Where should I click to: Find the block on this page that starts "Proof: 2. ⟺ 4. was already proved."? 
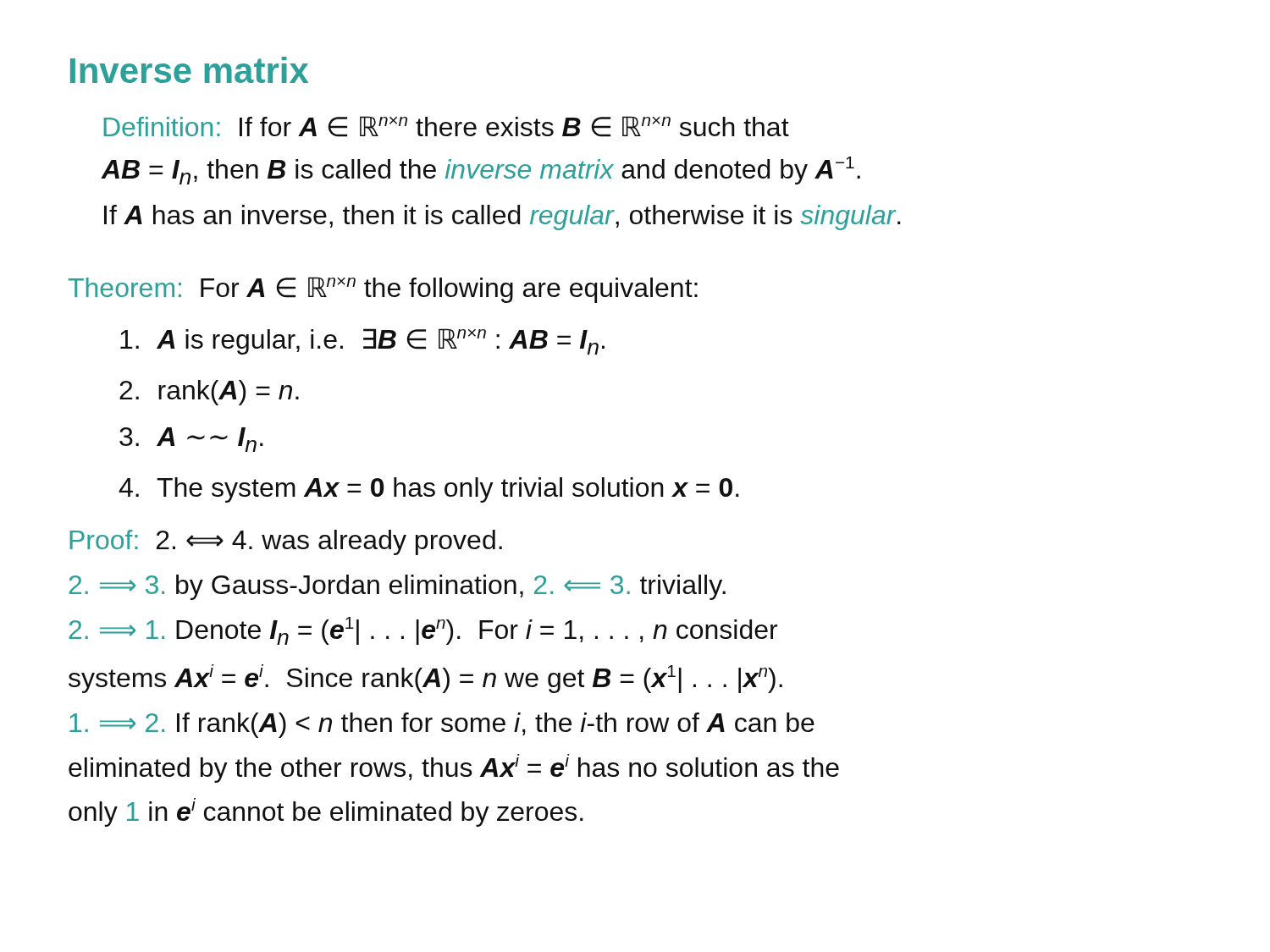(454, 676)
